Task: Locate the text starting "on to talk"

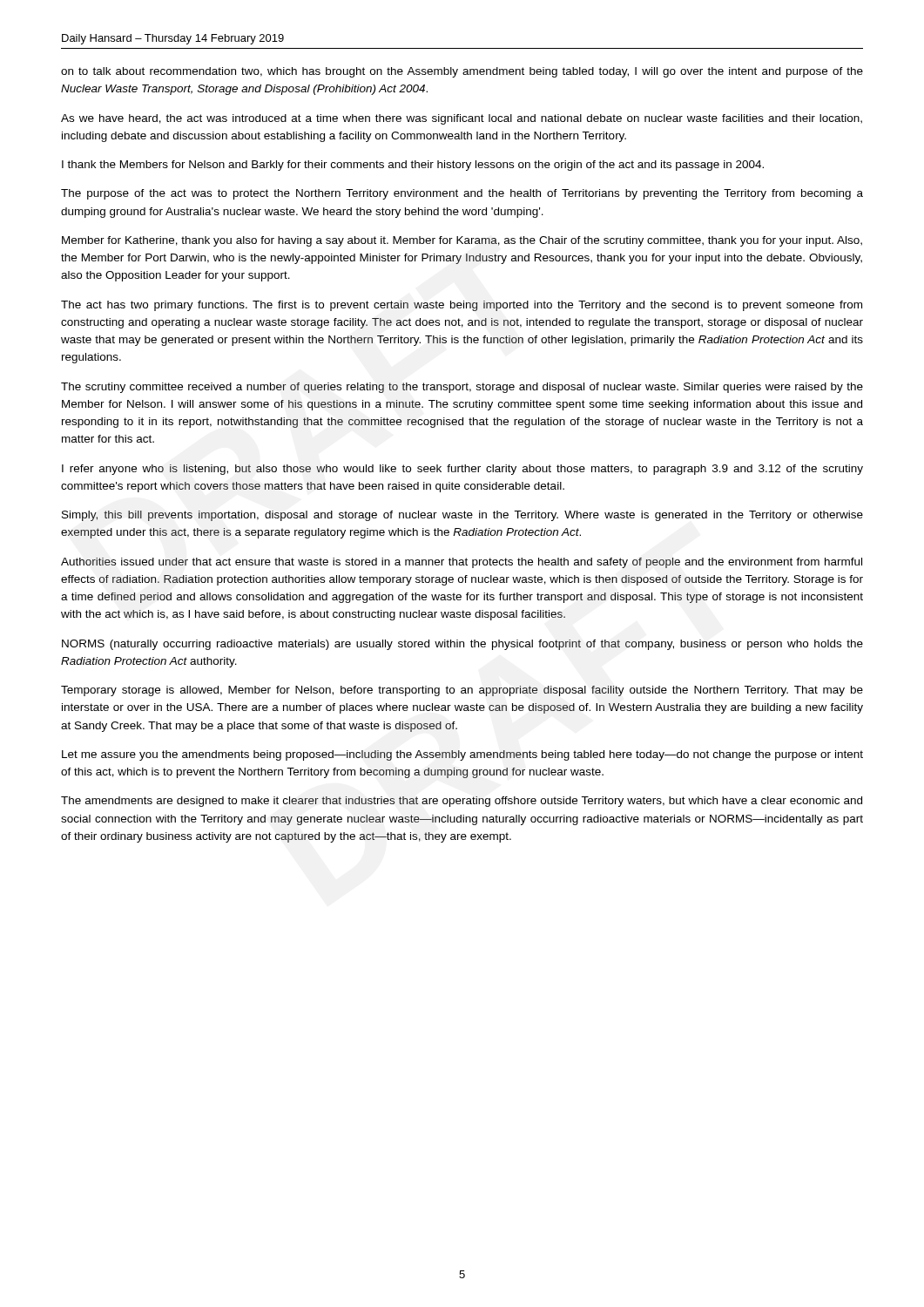Action: tap(462, 80)
